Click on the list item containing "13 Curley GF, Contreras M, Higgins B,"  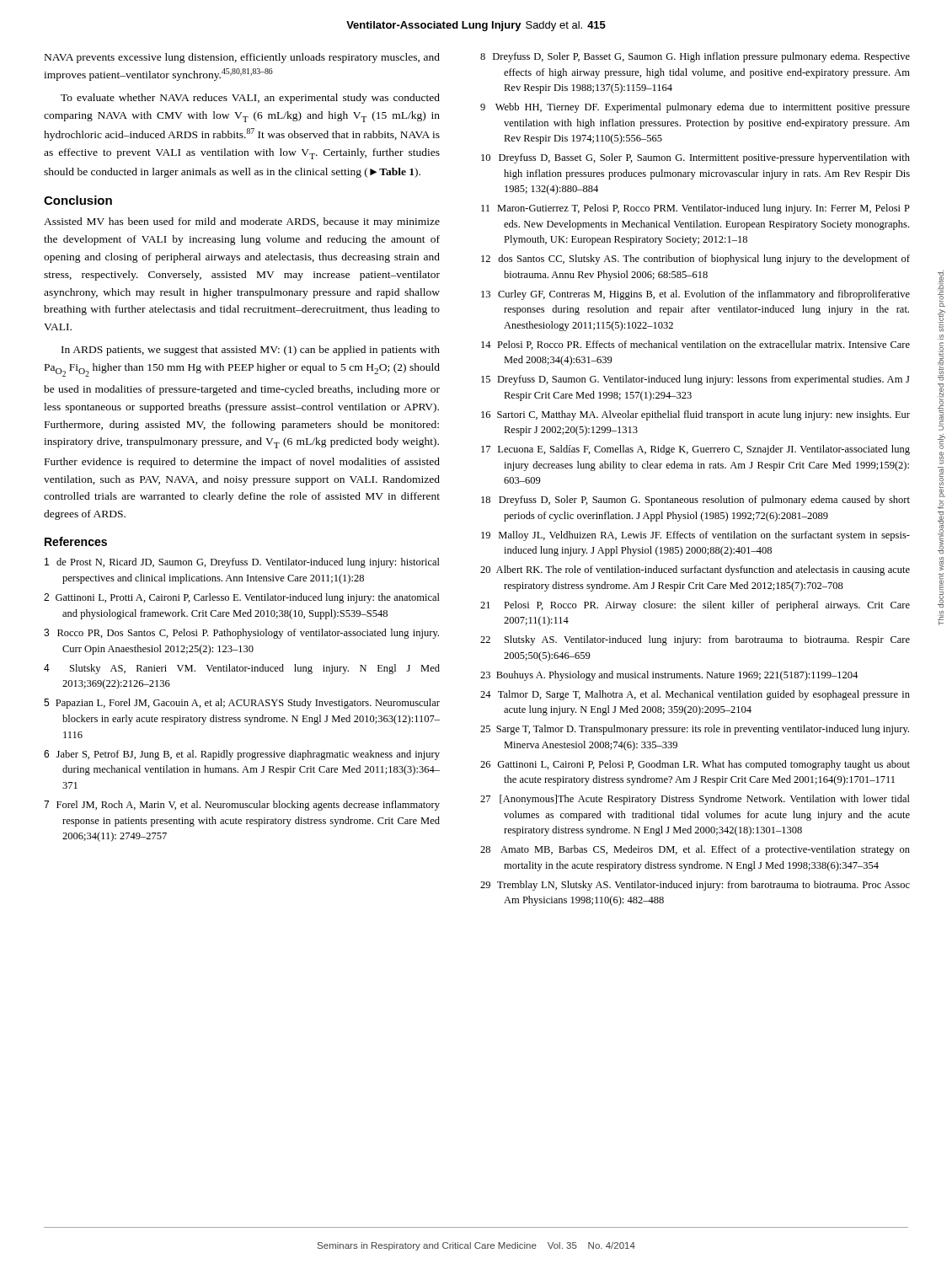point(695,309)
